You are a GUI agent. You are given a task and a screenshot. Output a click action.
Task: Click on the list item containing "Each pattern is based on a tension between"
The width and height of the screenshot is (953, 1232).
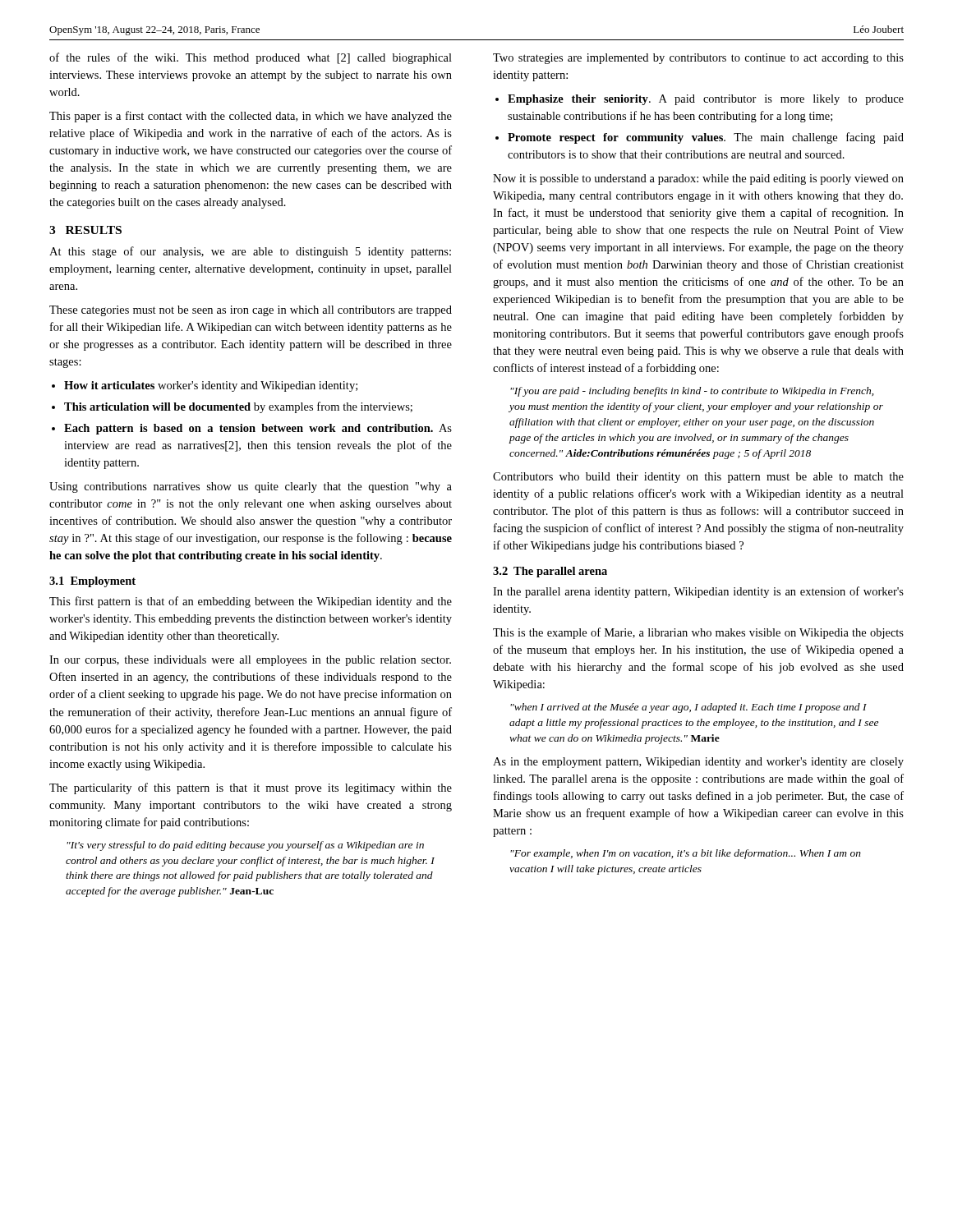click(258, 445)
